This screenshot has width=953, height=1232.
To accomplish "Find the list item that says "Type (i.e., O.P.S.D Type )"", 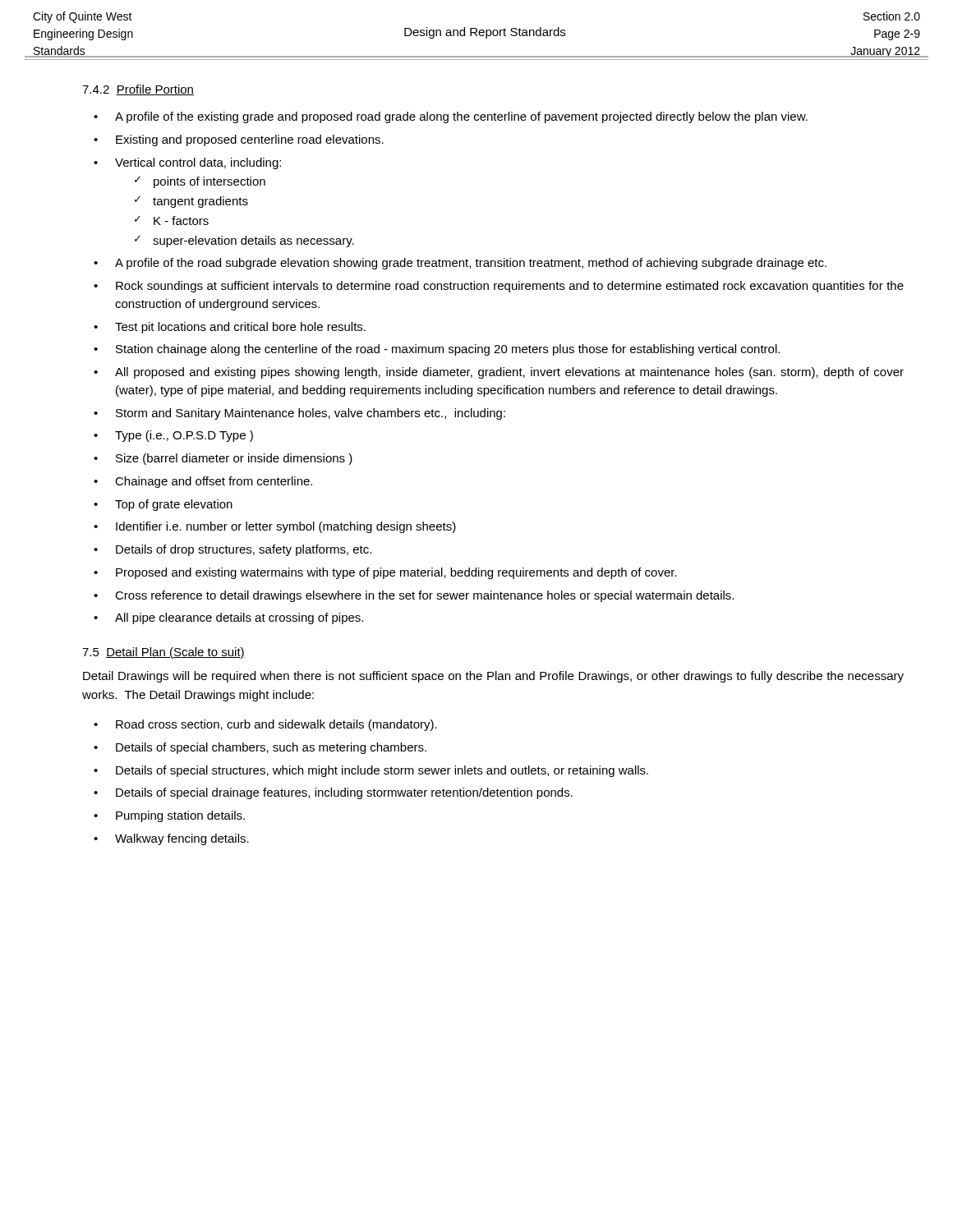I will [x=184, y=435].
